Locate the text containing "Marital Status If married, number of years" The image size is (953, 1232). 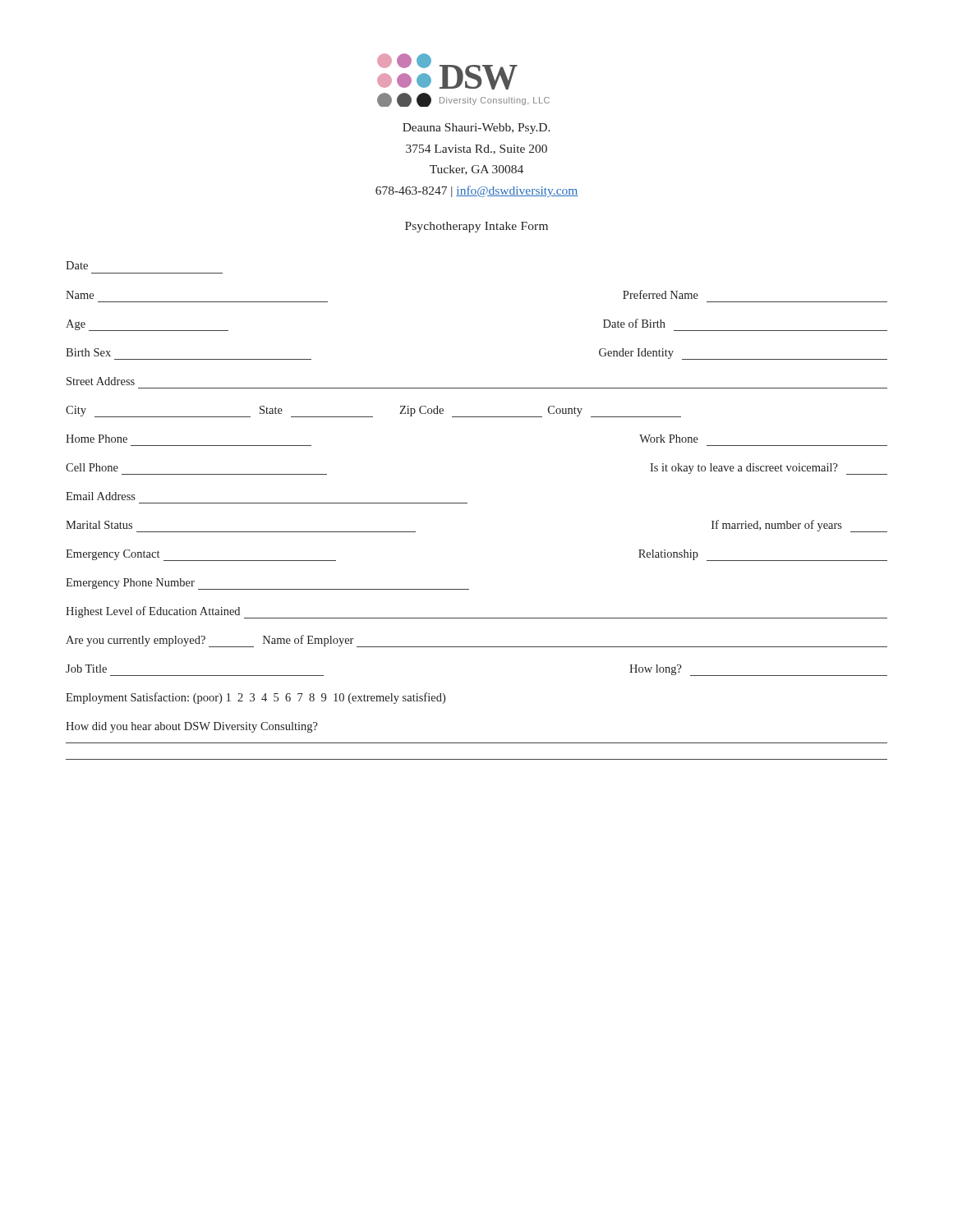pyautogui.click(x=95, y=526)
